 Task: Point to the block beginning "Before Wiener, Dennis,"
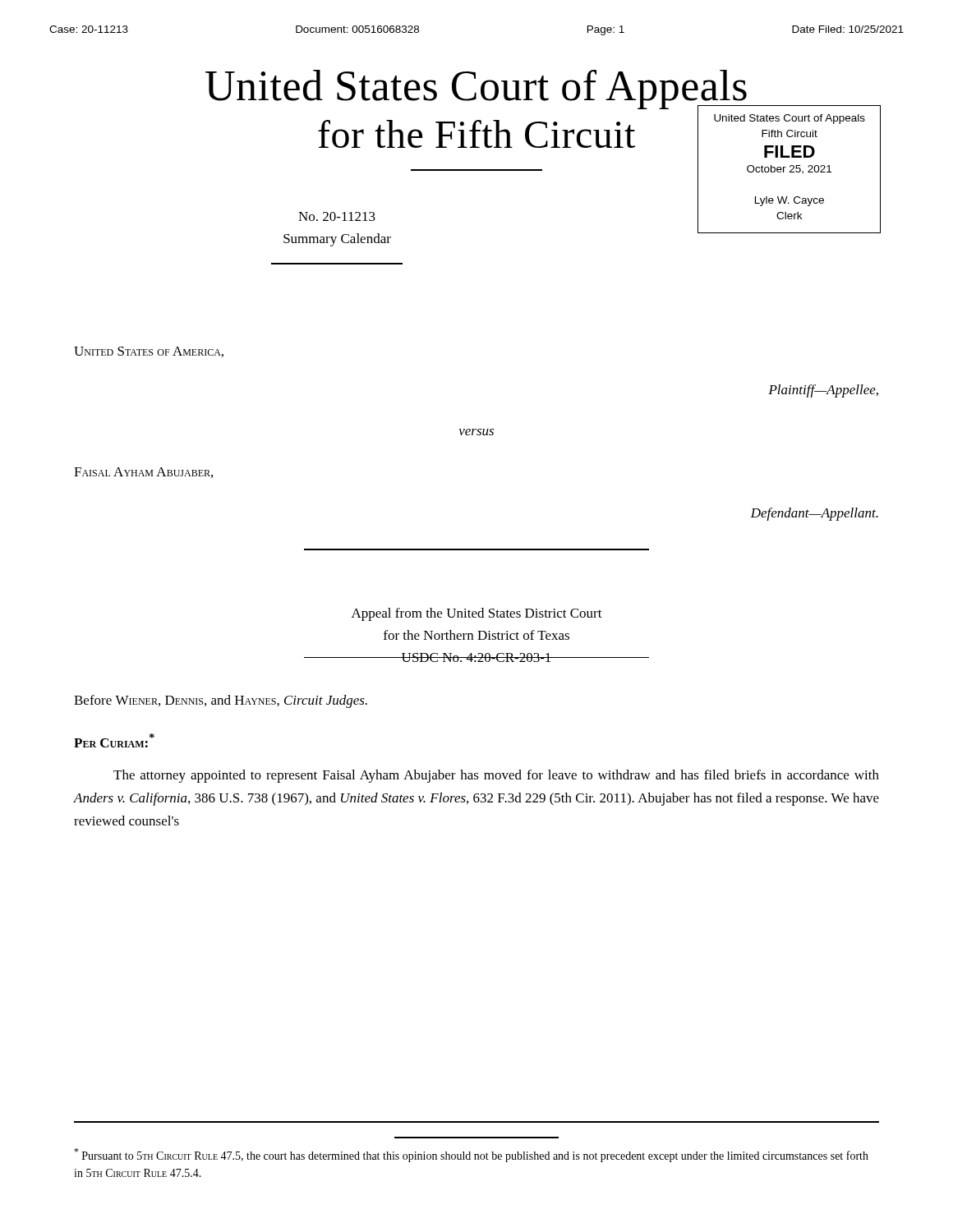coord(221,700)
